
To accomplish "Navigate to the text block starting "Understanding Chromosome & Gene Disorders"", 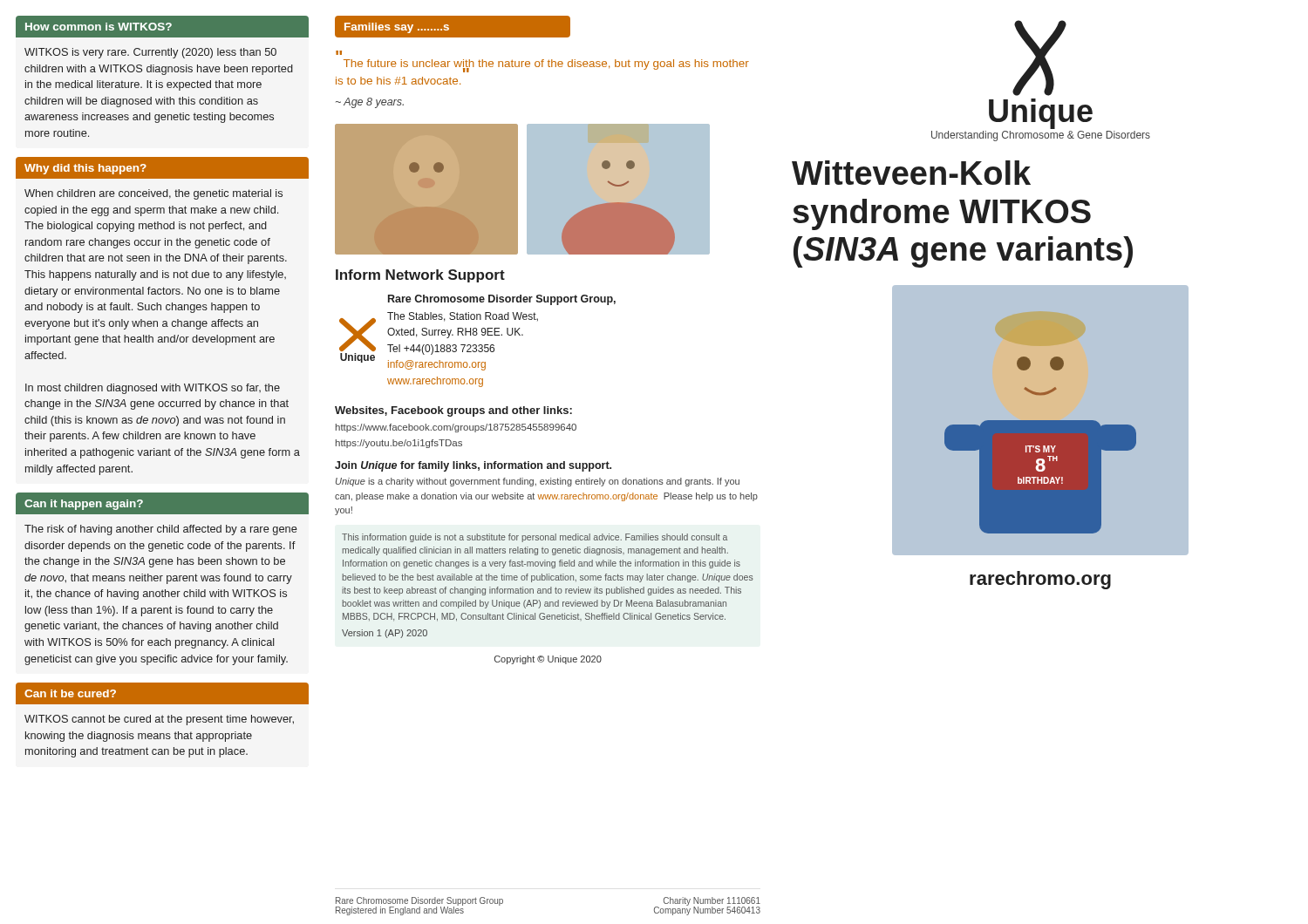I will pyautogui.click(x=1040, y=135).
